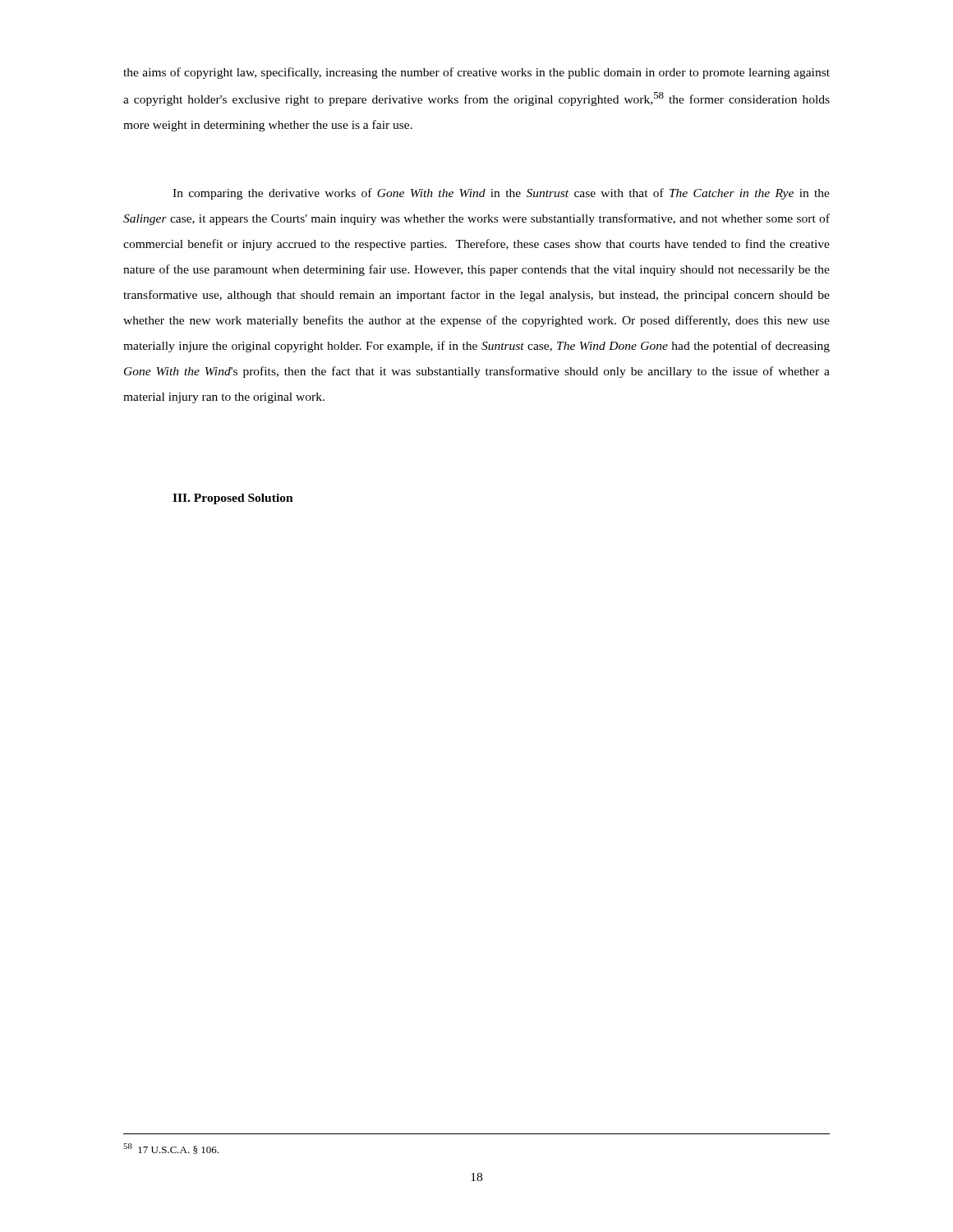
Task: Click on the text block starting "58 17 U.S.C.A. § 106."
Action: [171, 1149]
